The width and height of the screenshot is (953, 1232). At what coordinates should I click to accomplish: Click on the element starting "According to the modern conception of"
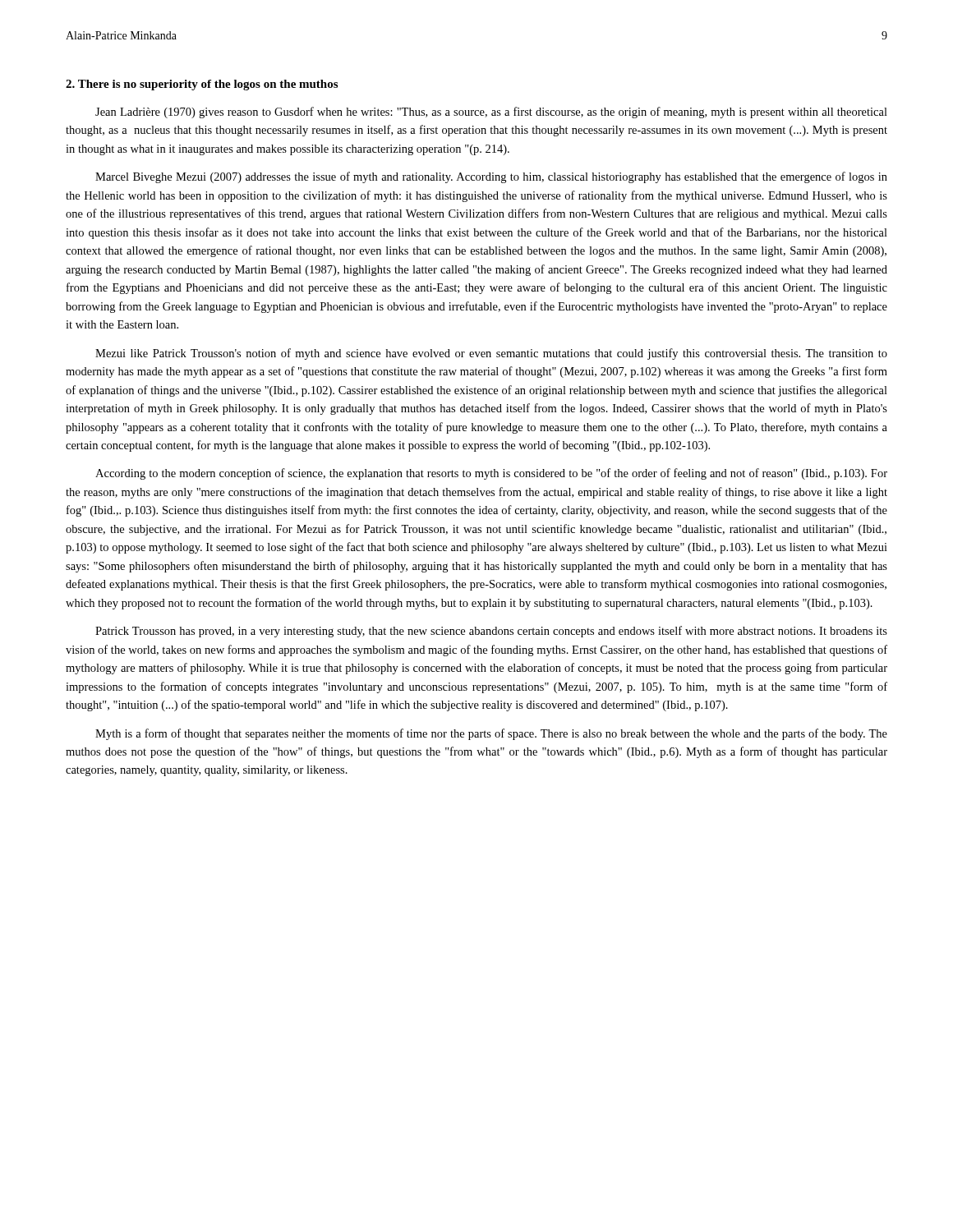point(476,538)
